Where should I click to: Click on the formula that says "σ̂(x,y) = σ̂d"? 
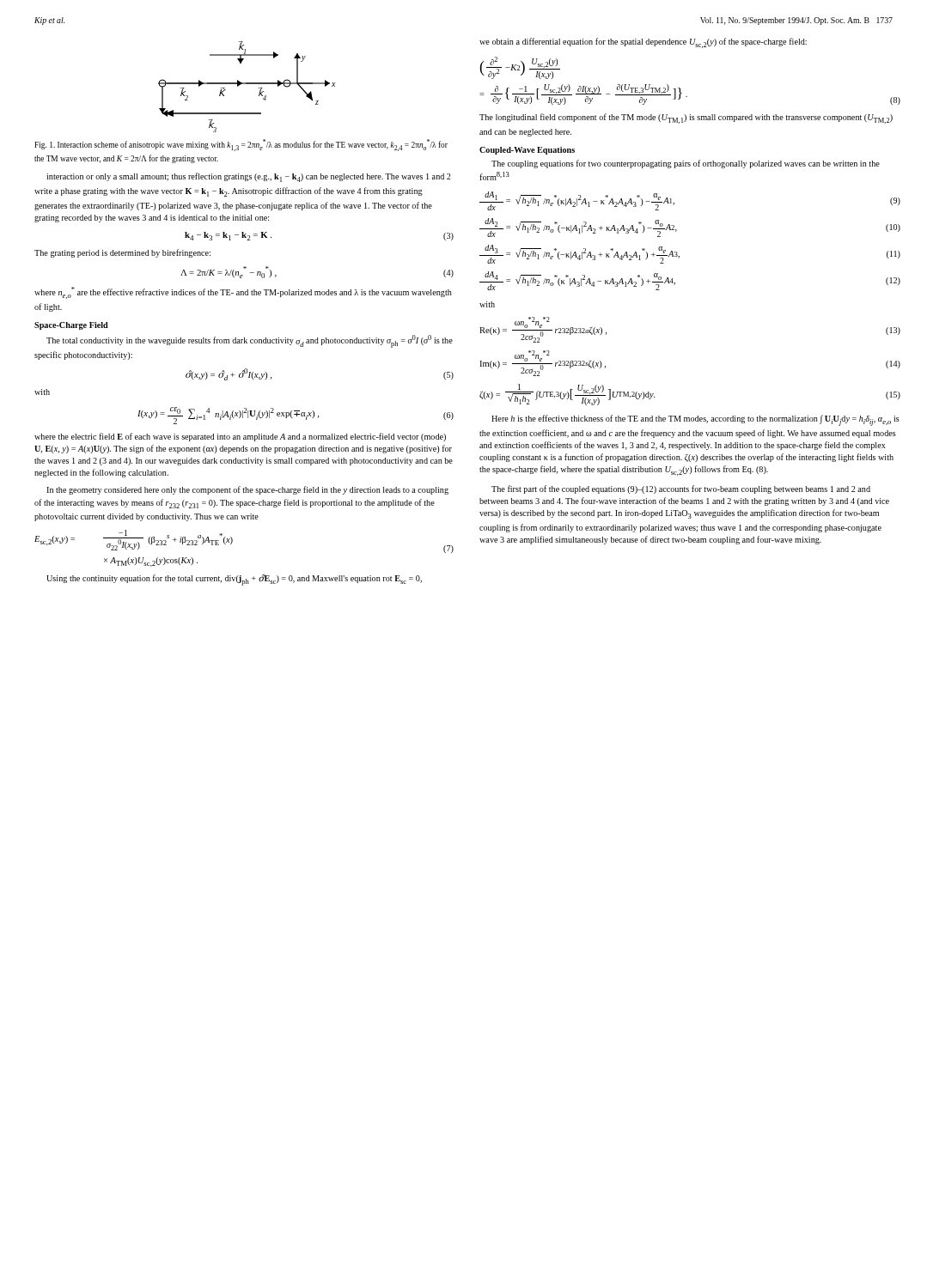click(244, 375)
